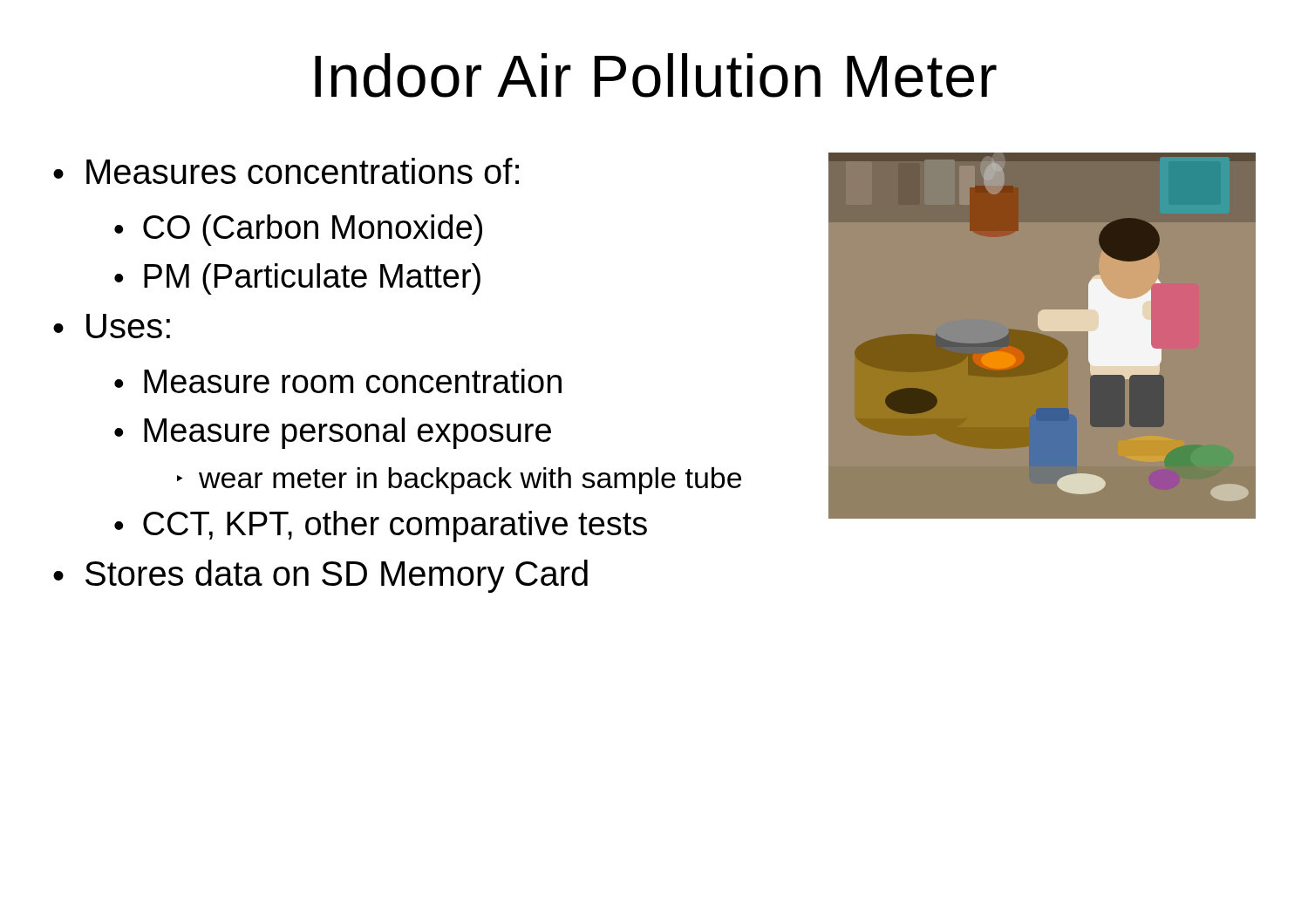This screenshot has height=924, width=1308.
Task: Navigate to the passage starting "• PM (Particulate Matter)"
Action: click(x=298, y=277)
